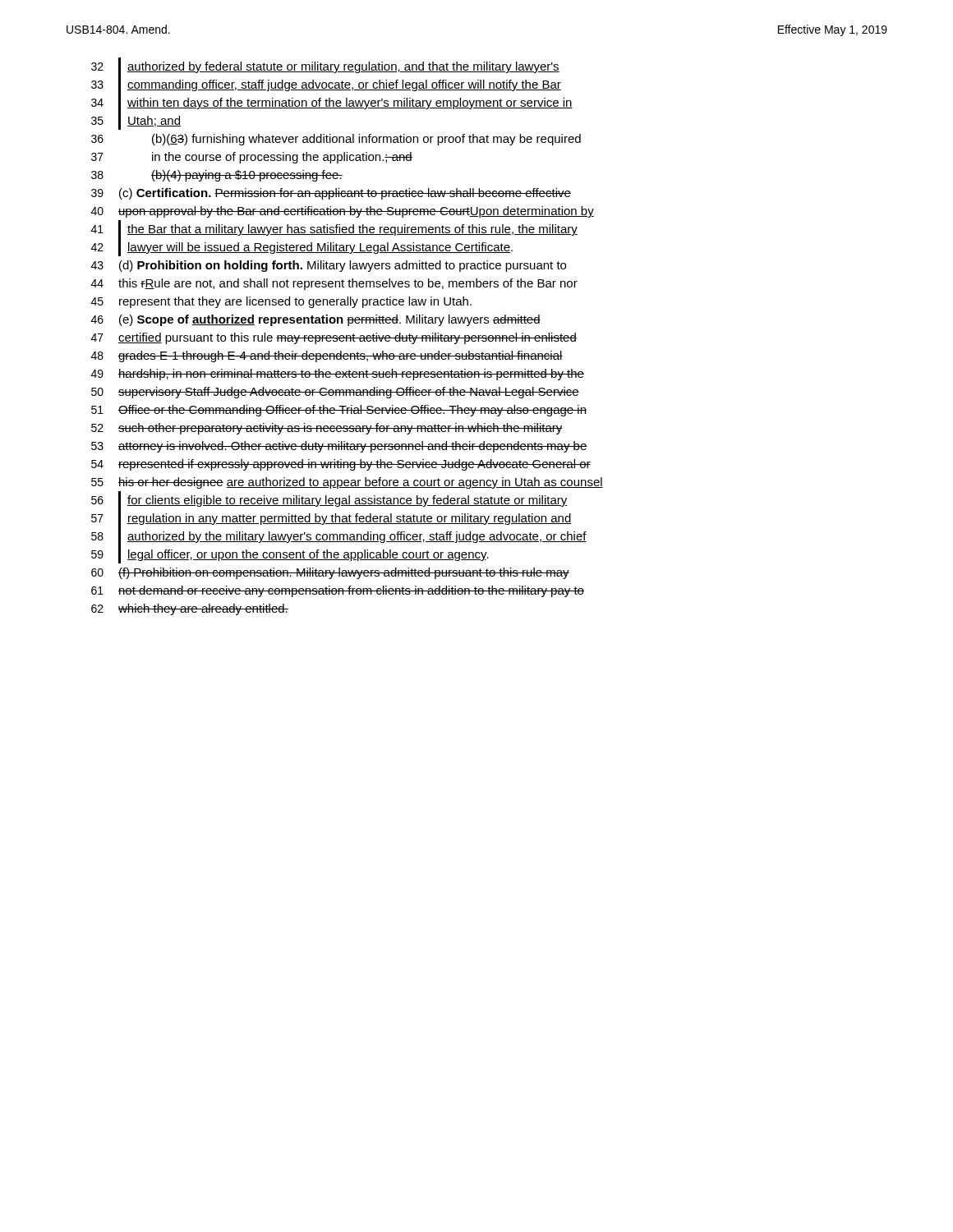Click on the region starting "61 not demand or receive"
953x1232 pixels.
pyautogui.click(x=476, y=591)
